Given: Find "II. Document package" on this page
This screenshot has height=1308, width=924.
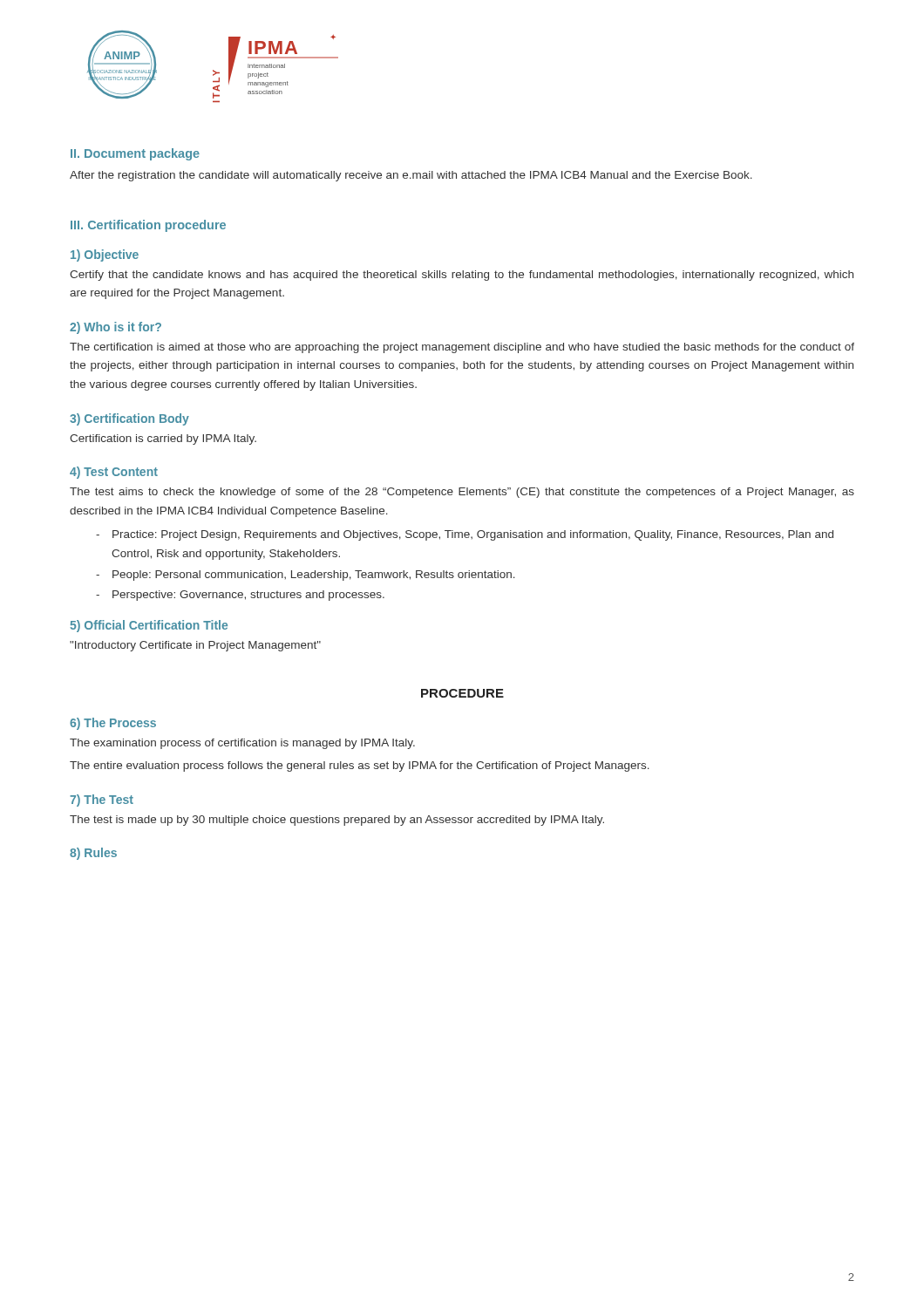Looking at the screenshot, I should 135,153.
